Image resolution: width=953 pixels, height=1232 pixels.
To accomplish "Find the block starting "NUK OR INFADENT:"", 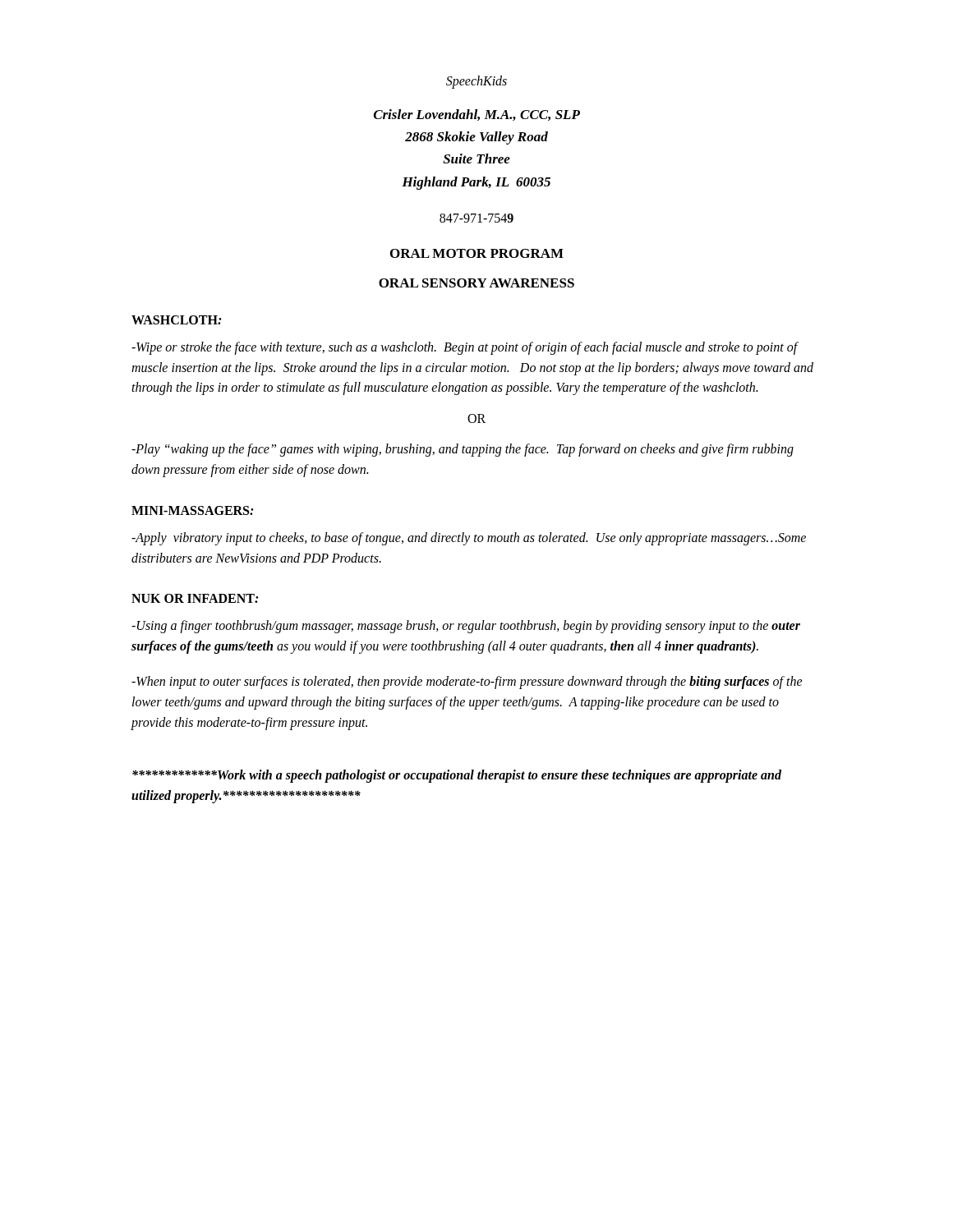I will coord(195,599).
